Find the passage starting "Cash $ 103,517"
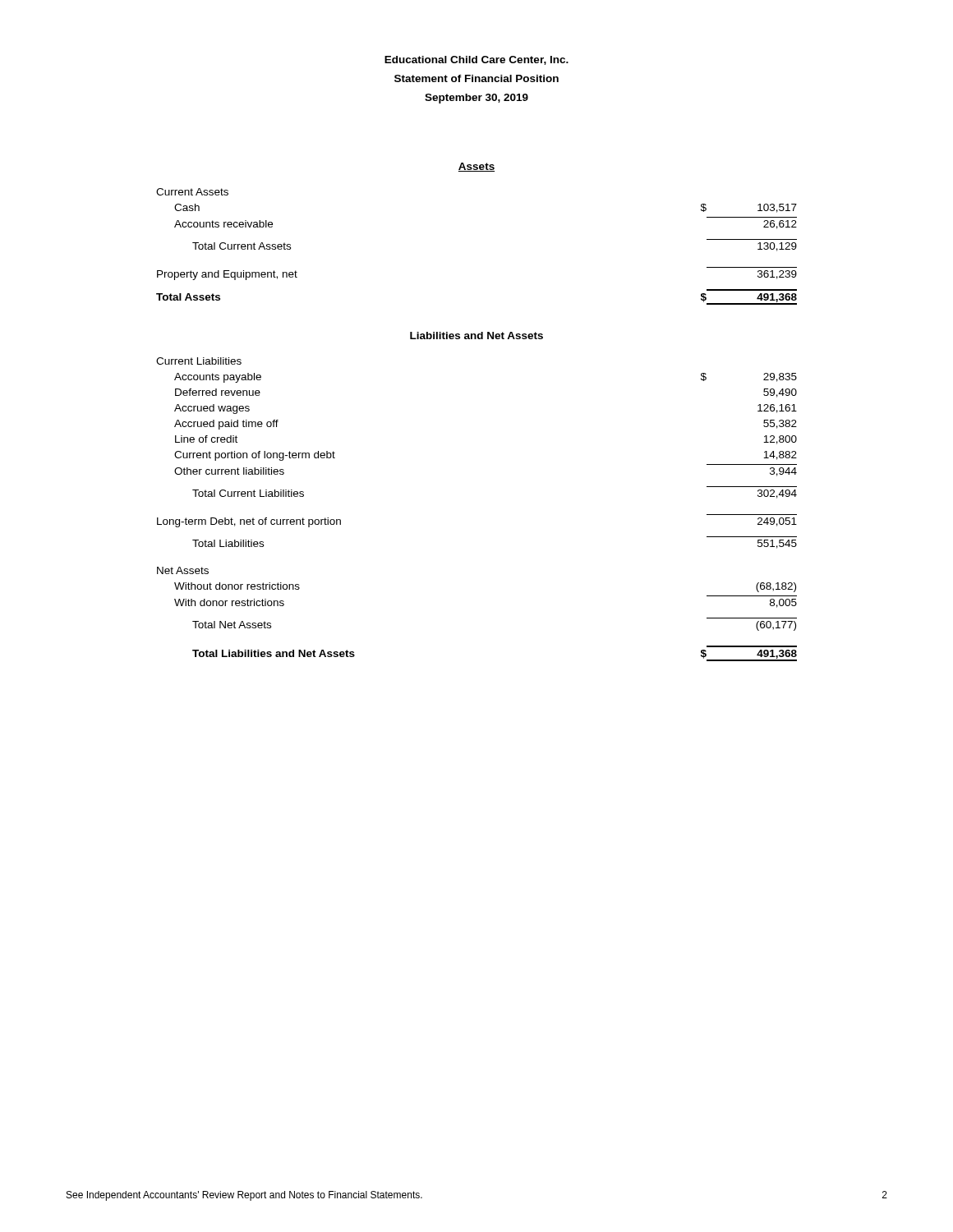The image size is (953, 1232). [185, 208]
